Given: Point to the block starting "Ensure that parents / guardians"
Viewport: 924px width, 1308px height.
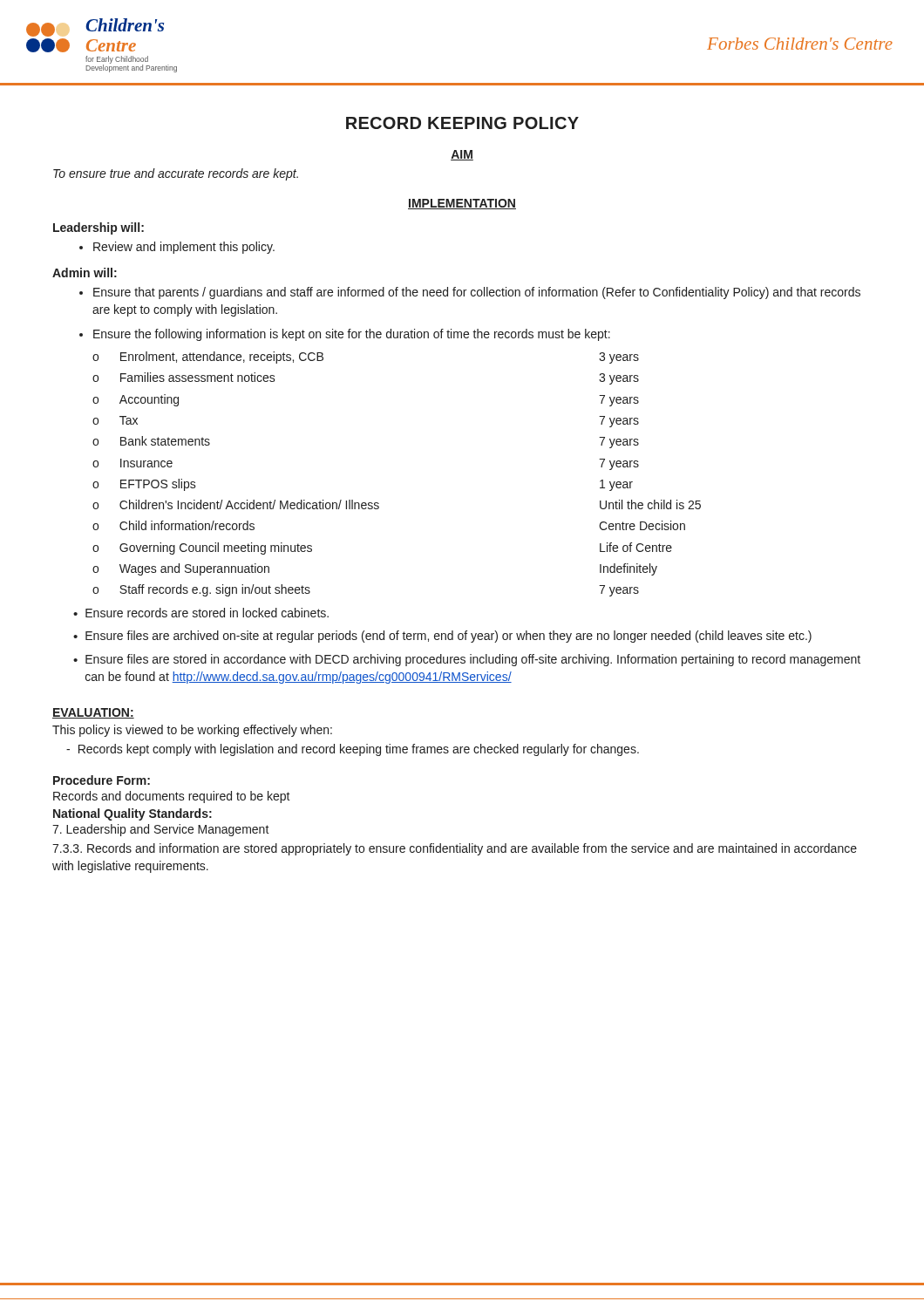Looking at the screenshot, I should point(474,301).
